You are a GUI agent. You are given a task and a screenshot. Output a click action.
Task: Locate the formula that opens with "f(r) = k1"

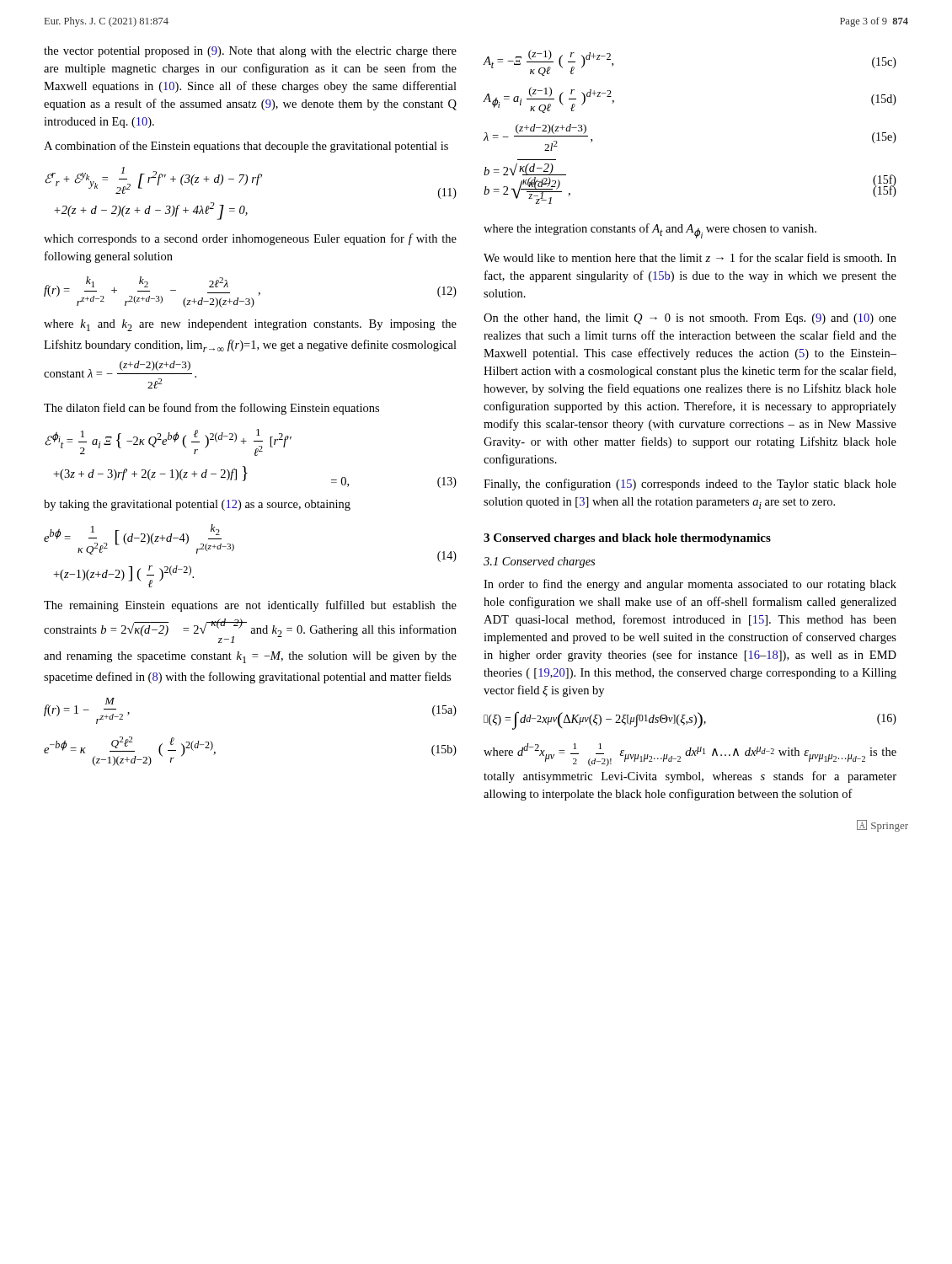pyautogui.click(x=250, y=291)
